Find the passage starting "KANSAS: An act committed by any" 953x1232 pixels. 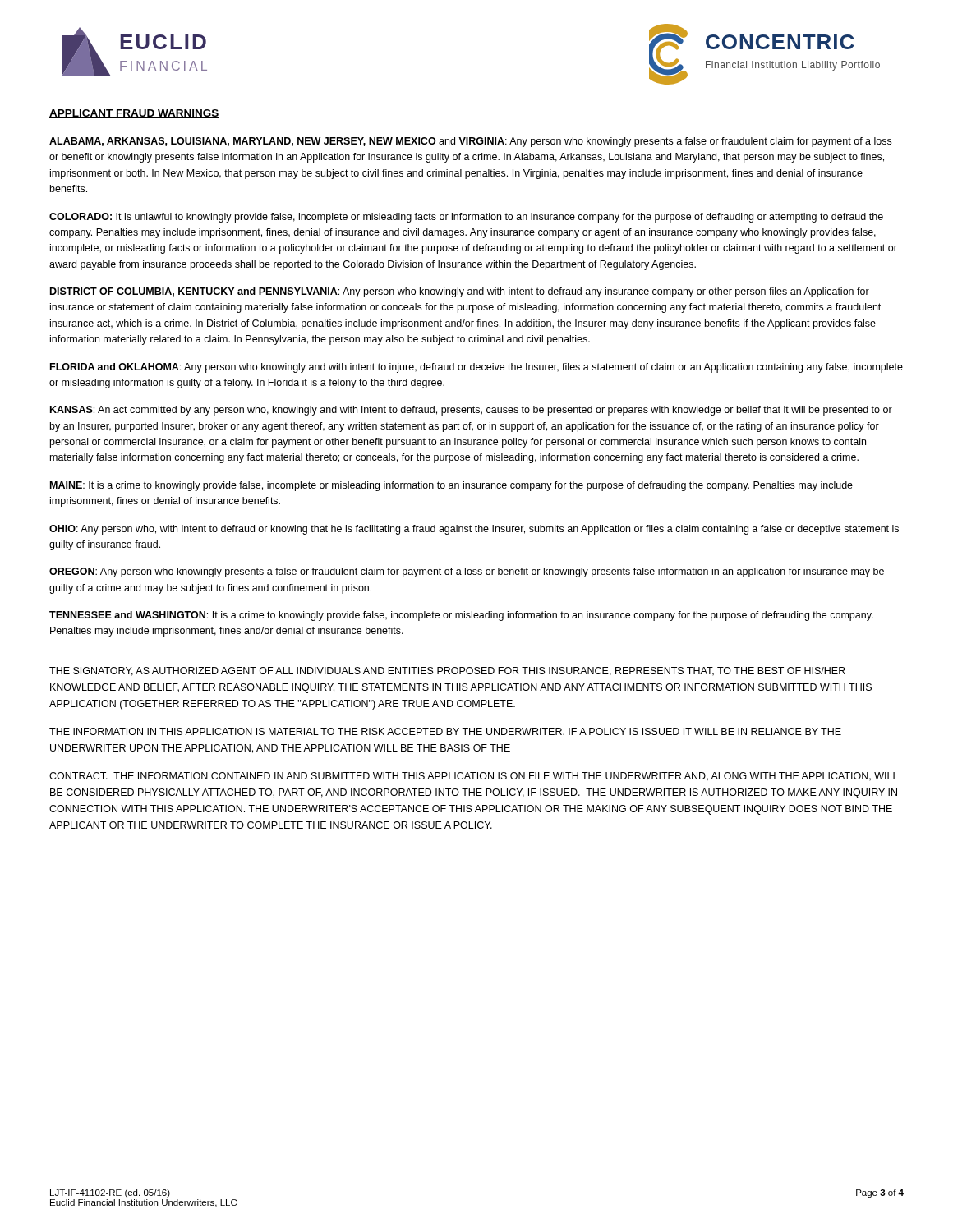pos(471,434)
